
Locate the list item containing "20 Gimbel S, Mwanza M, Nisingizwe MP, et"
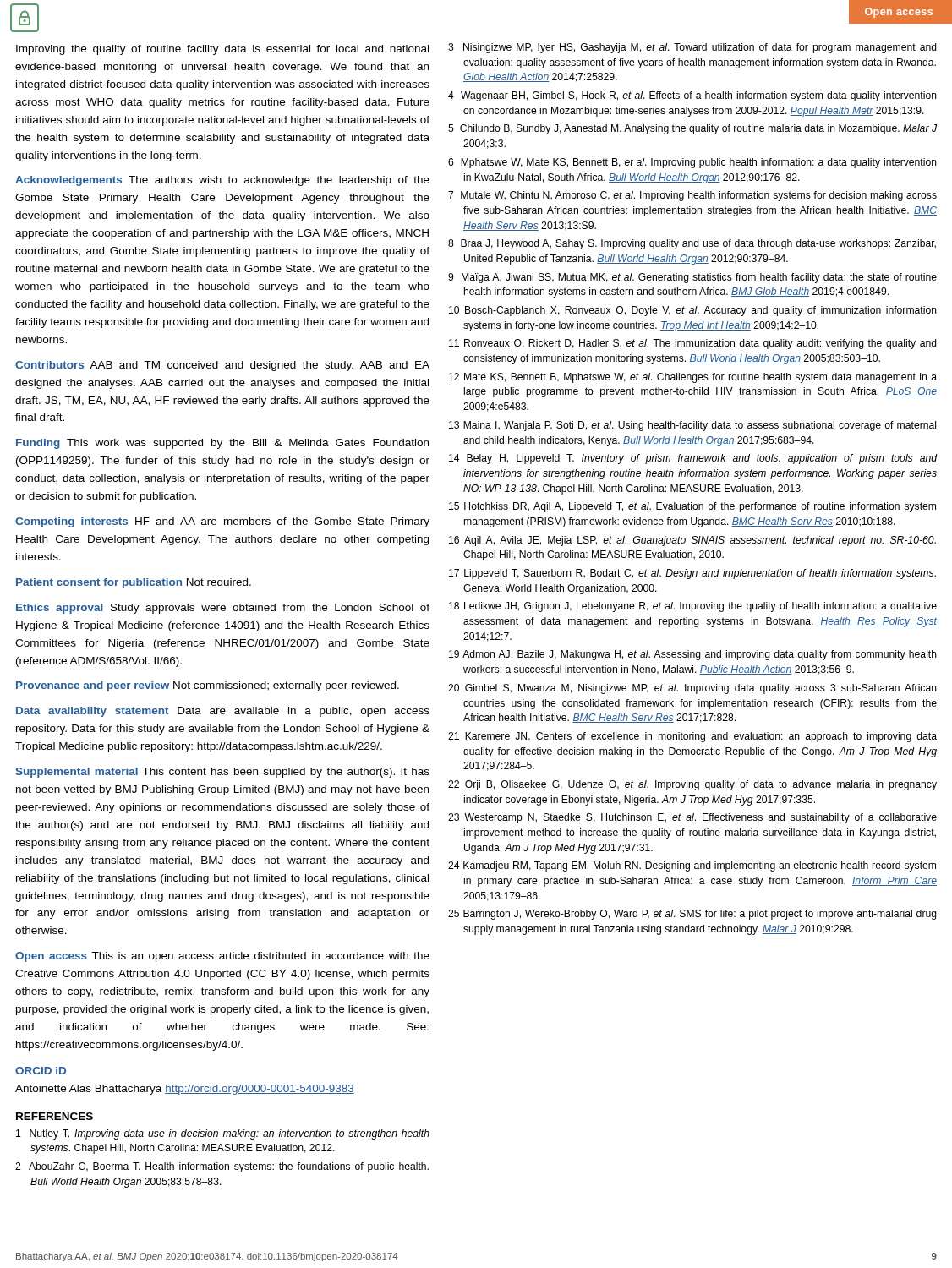(x=692, y=703)
